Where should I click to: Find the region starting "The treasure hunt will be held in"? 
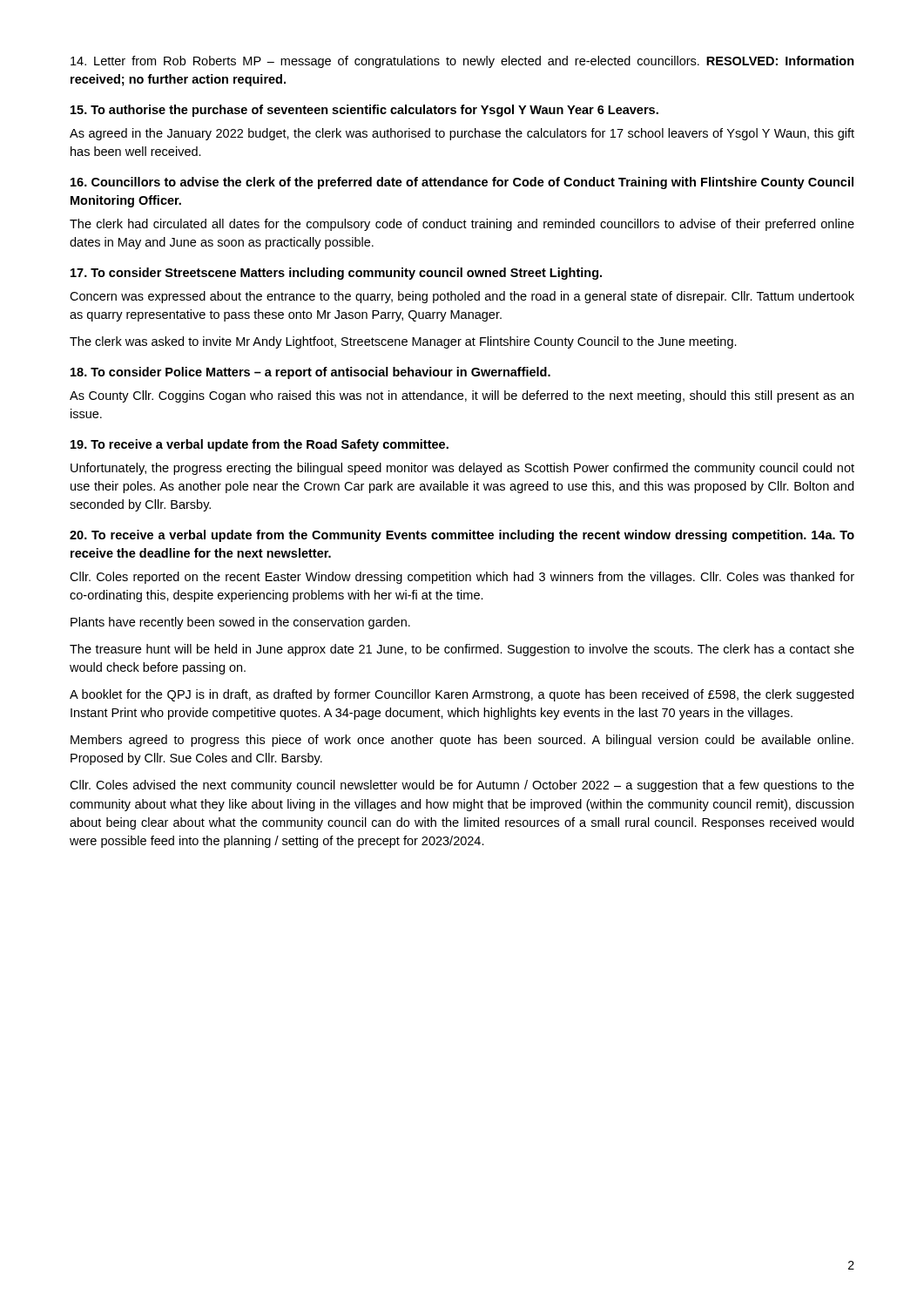(x=462, y=659)
